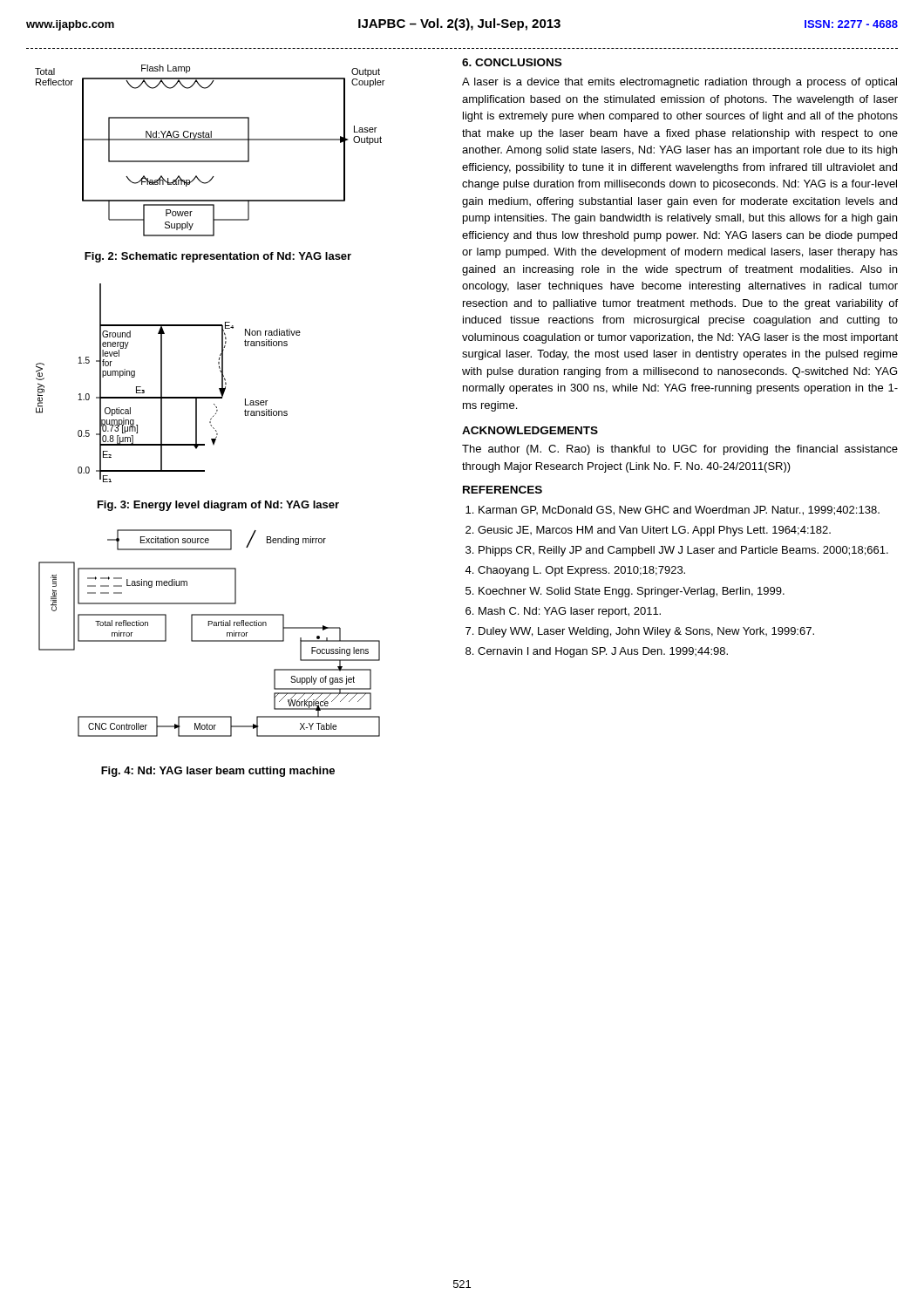The image size is (924, 1308).
Task: Locate the engineering diagram
Action: (218, 384)
